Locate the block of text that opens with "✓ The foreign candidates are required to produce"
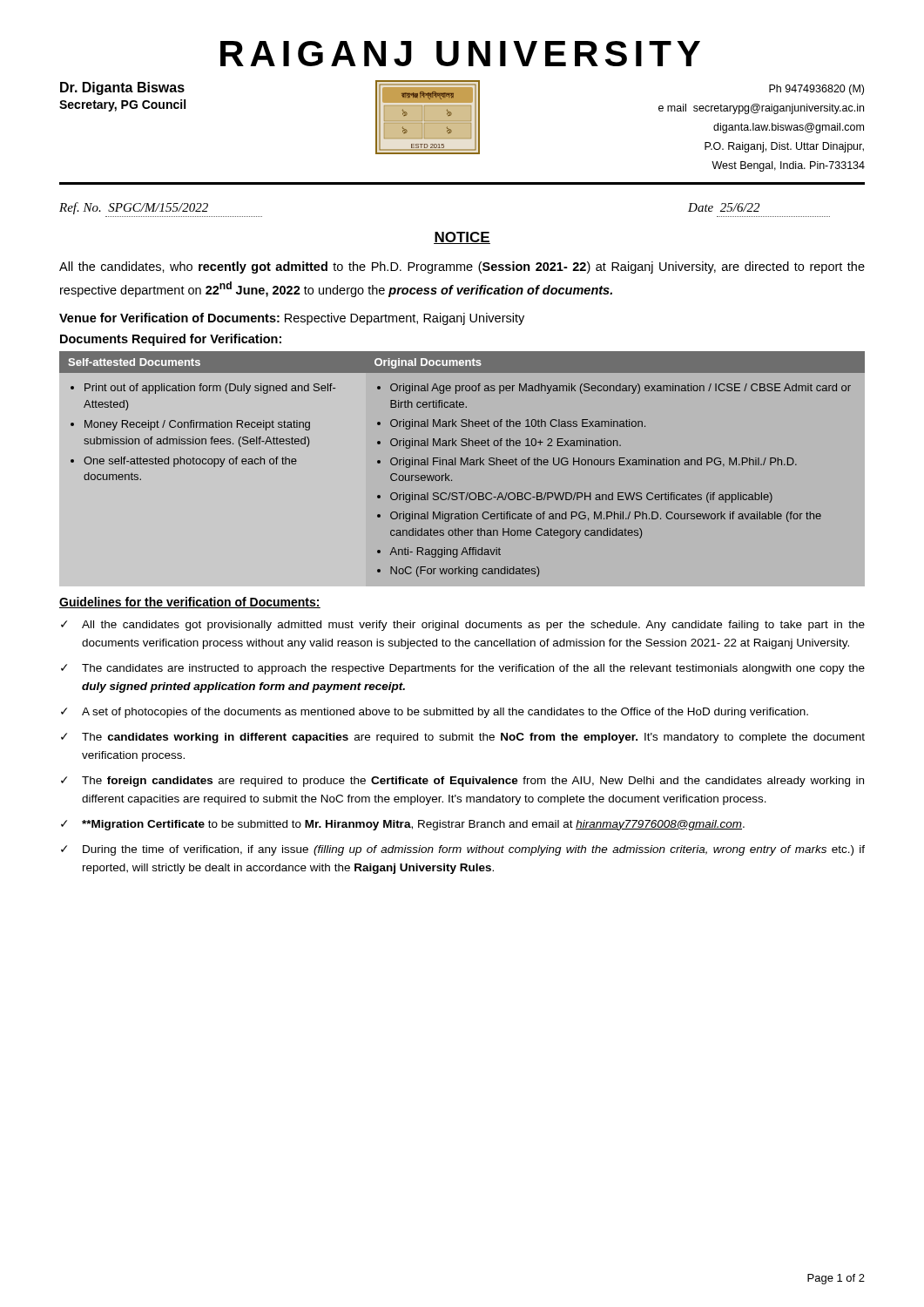This screenshot has height=1307, width=924. pos(462,790)
